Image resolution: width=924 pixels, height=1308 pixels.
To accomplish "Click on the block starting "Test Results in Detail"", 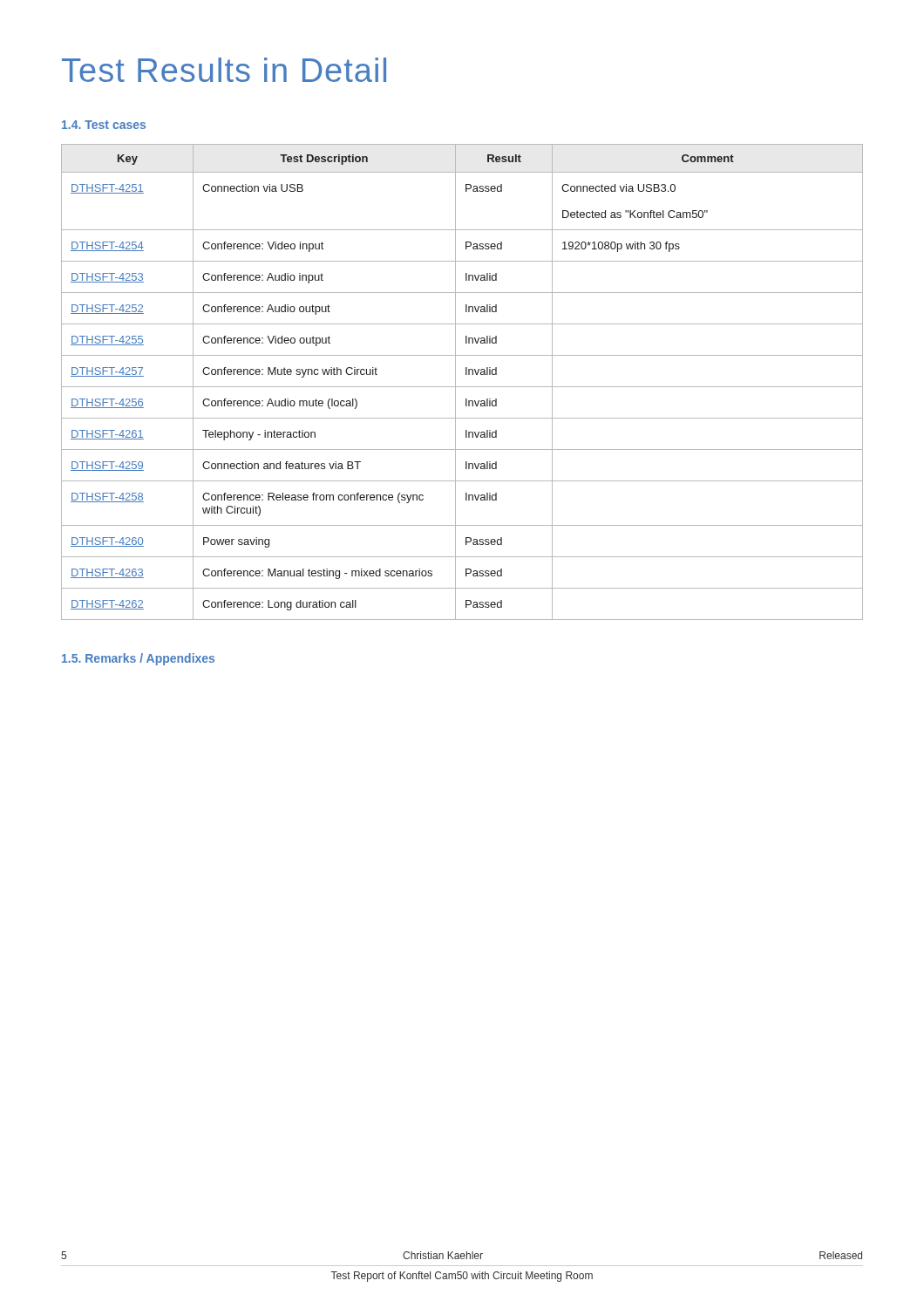I will click(x=224, y=70).
